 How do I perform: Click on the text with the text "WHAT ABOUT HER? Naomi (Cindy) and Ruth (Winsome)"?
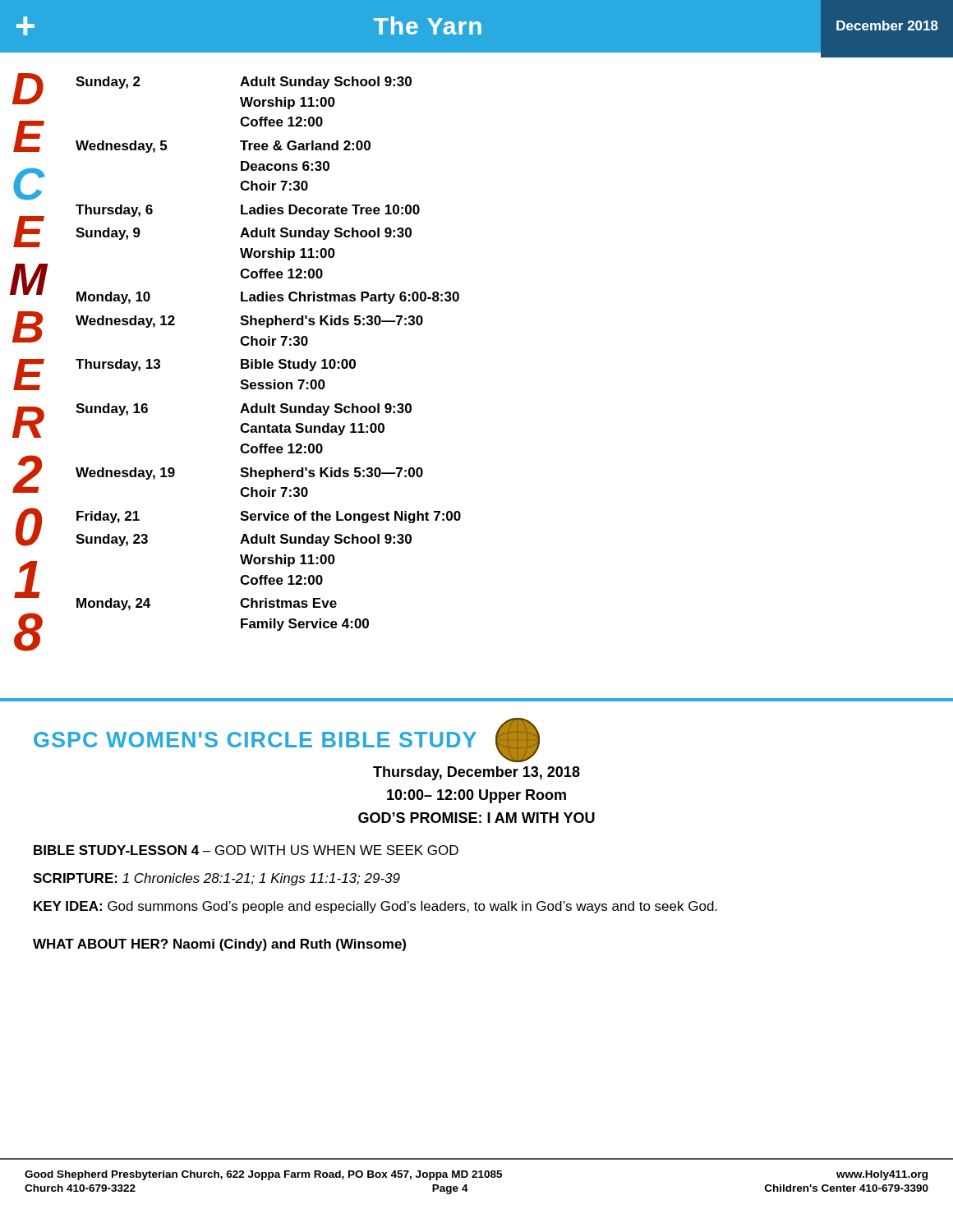point(220,944)
